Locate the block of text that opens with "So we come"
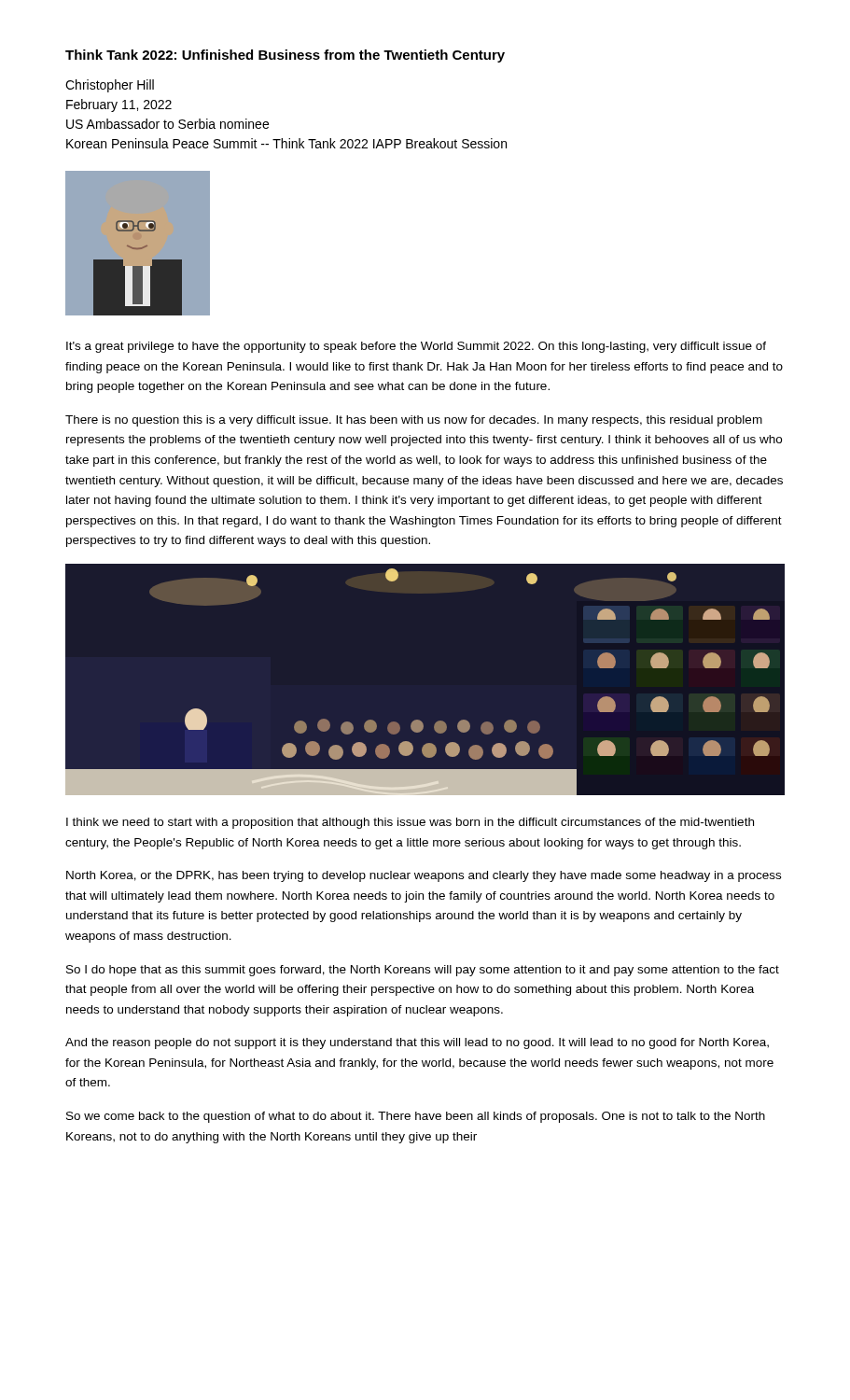 click(x=415, y=1126)
